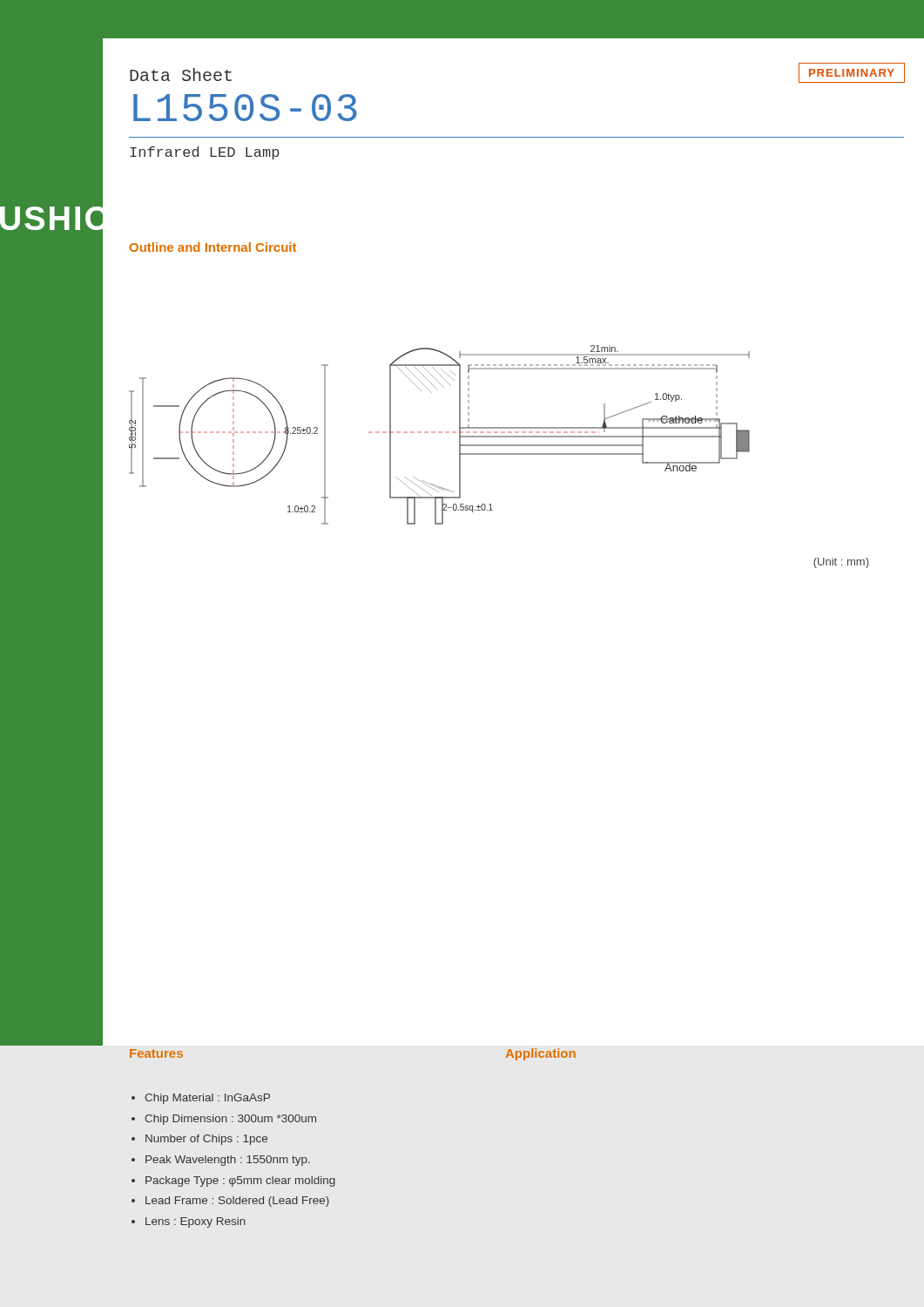Click on the list item containing "Chip Dimension : 300um *300um"
Viewport: 924px width, 1307px height.
click(x=231, y=1118)
